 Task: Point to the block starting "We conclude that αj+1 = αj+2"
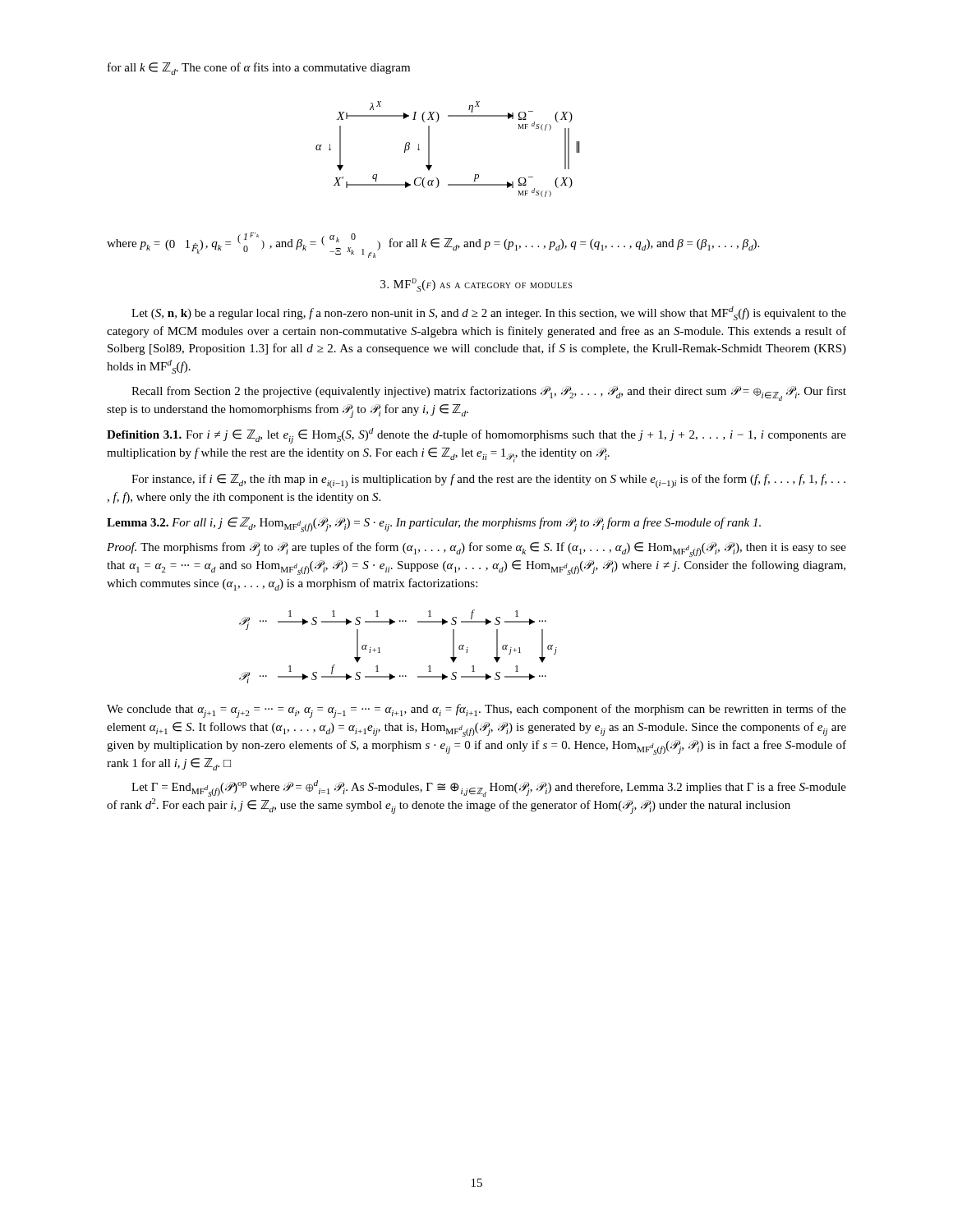476,758
